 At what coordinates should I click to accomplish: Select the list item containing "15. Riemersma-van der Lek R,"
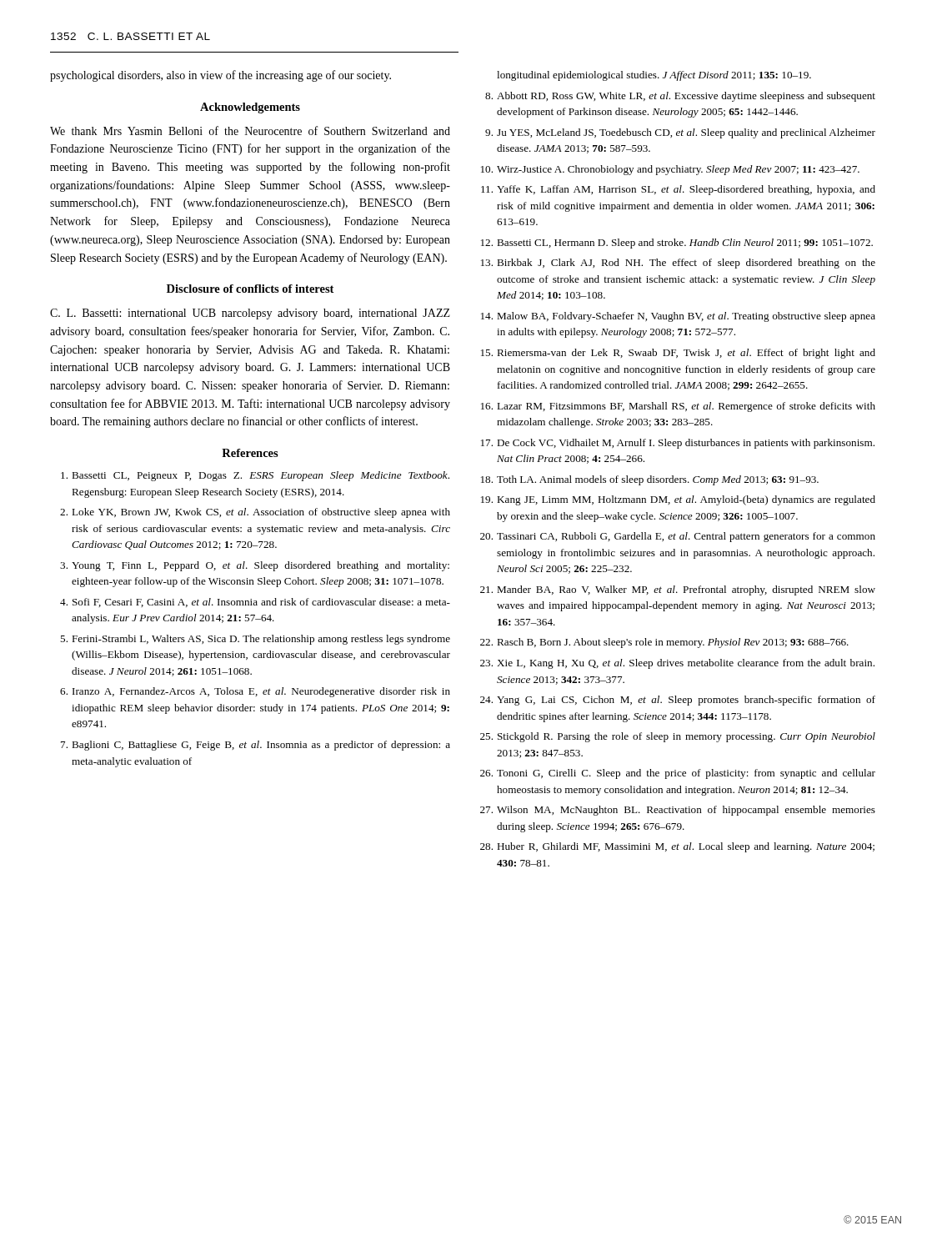click(675, 369)
